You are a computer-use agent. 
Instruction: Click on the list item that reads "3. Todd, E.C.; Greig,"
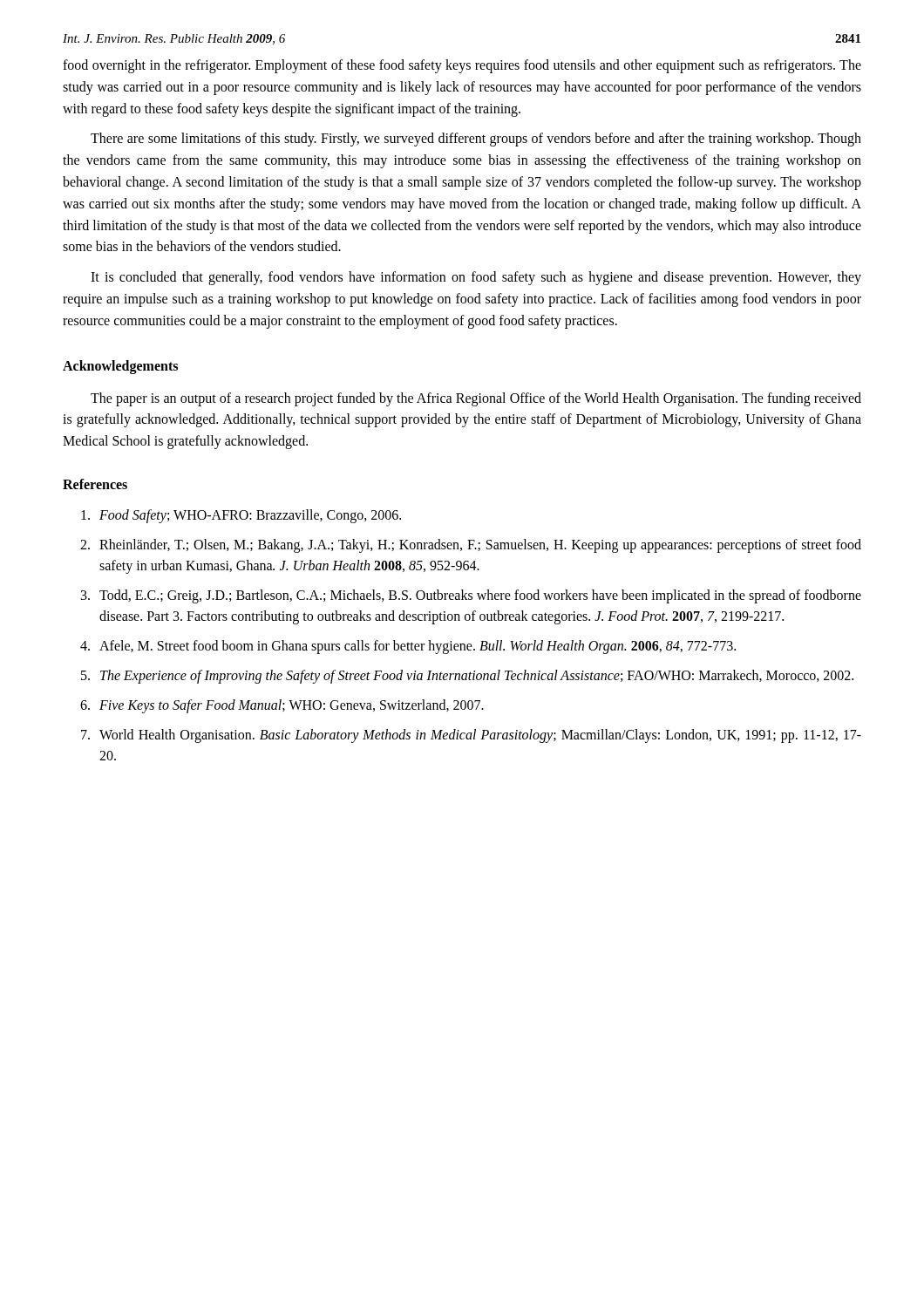point(462,606)
